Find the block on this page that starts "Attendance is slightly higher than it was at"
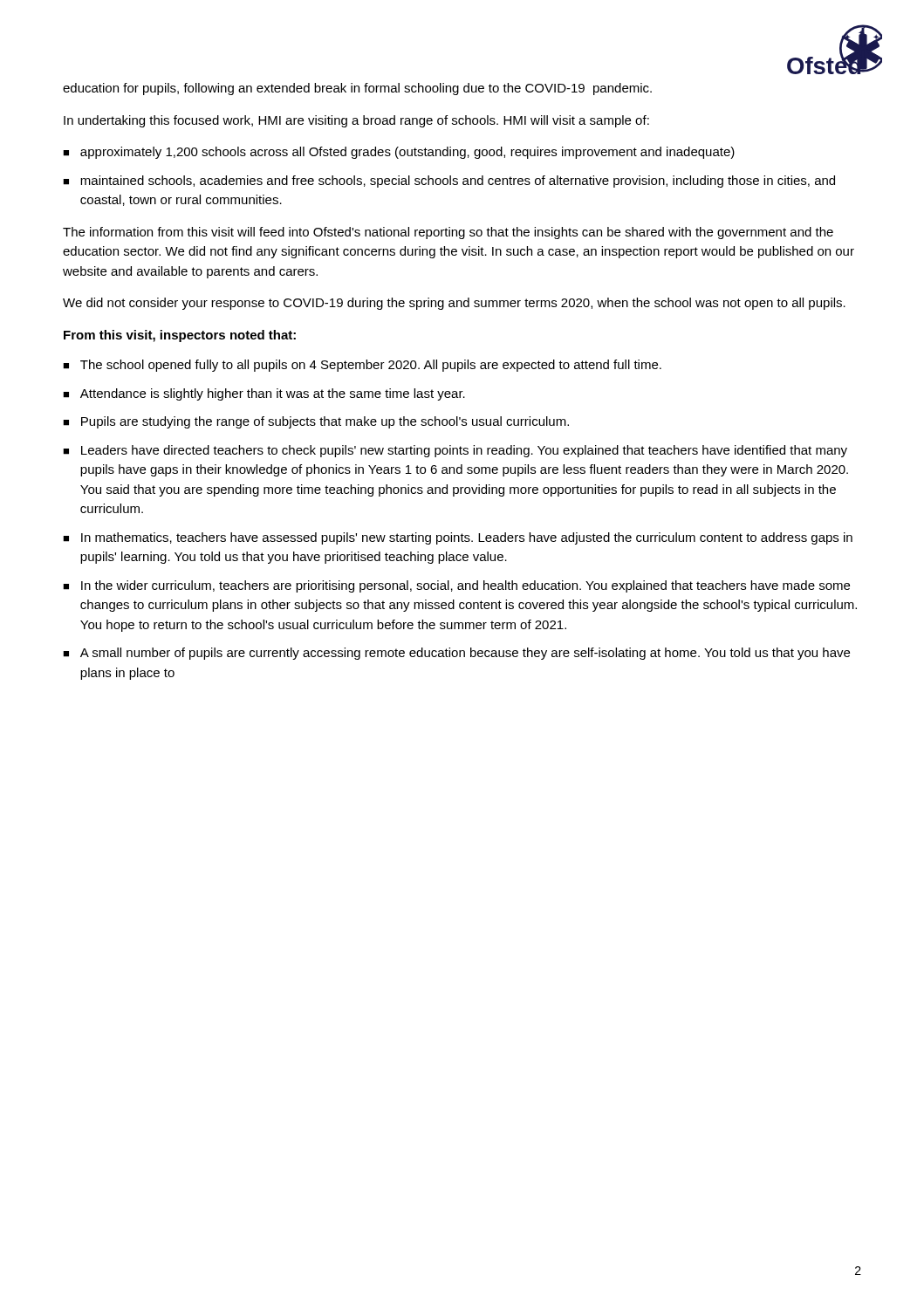 pos(273,393)
